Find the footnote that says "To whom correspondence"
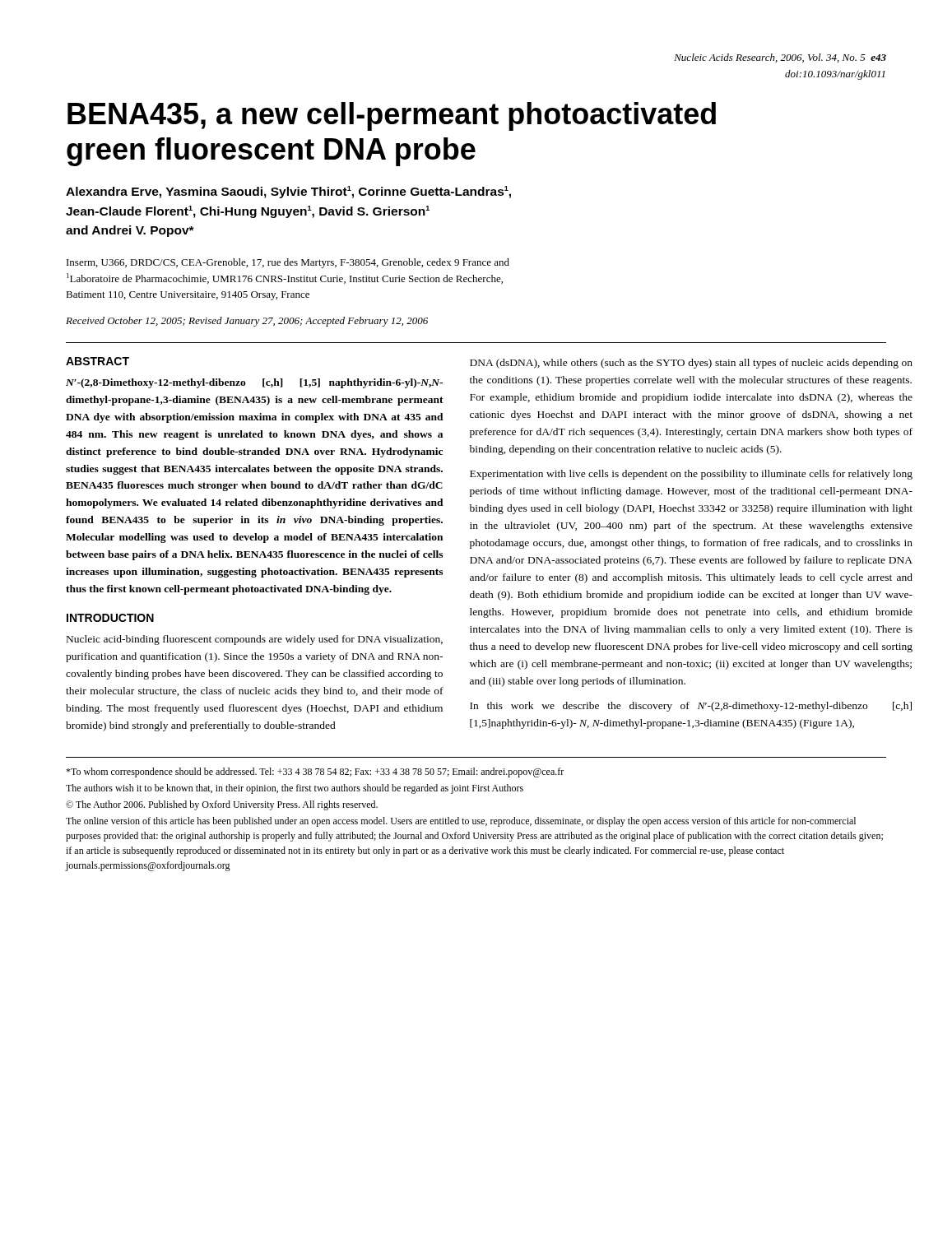 [x=315, y=772]
